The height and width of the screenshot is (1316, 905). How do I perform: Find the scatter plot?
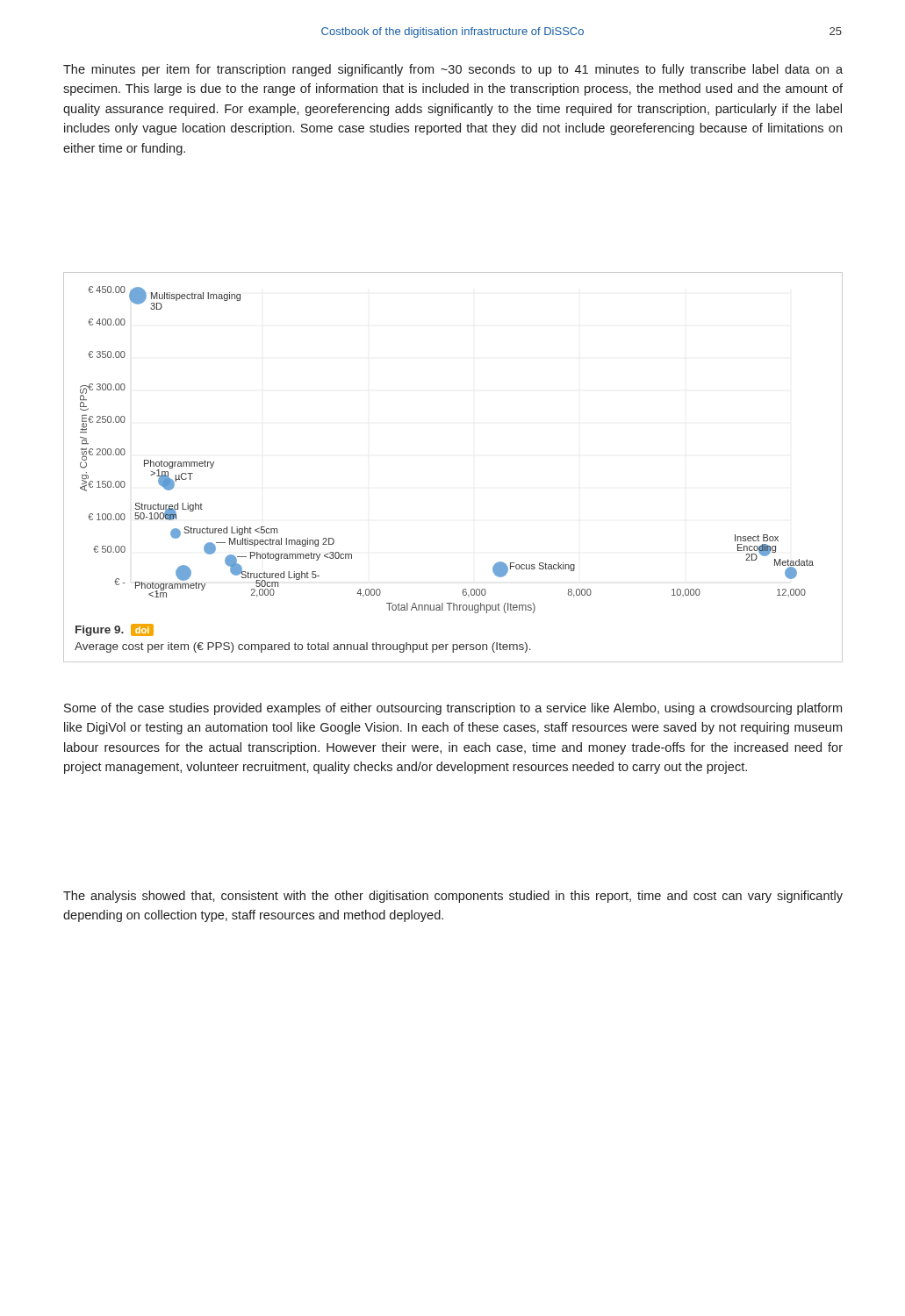click(453, 447)
